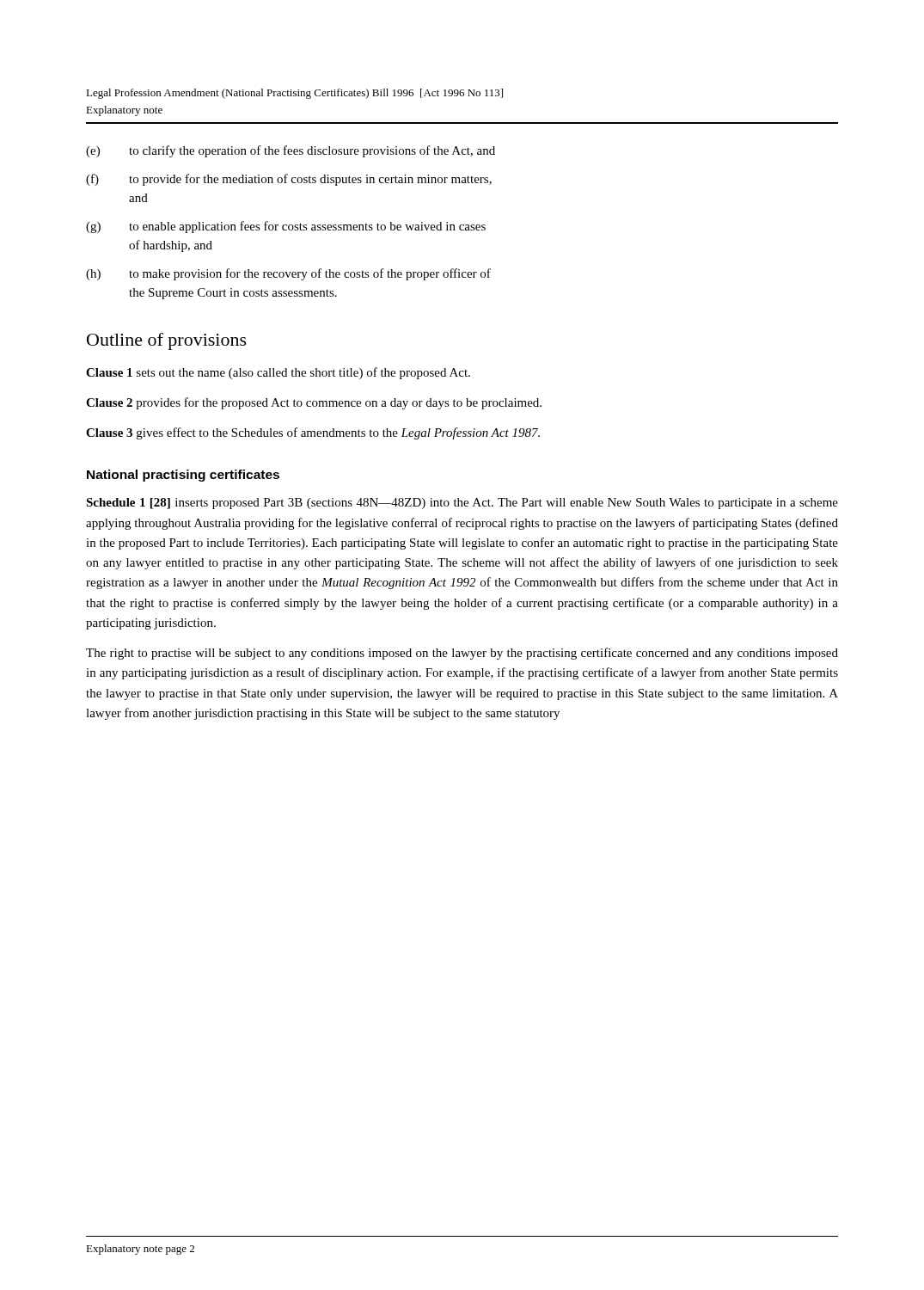Navigate to the block starting "Clause 1 sets out the name"

point(278,372)
